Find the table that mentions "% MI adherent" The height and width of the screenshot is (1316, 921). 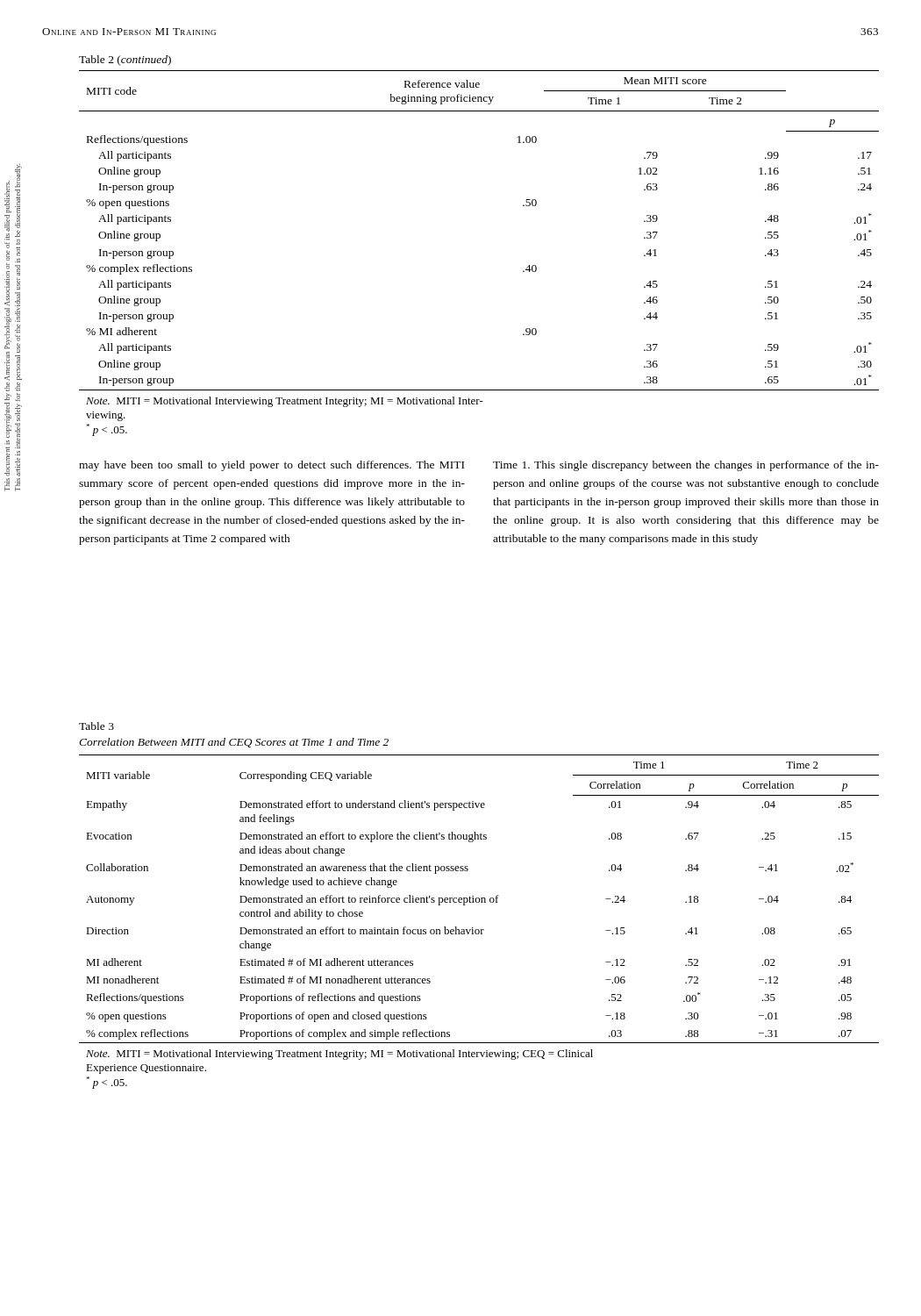(x=479, y=255)
